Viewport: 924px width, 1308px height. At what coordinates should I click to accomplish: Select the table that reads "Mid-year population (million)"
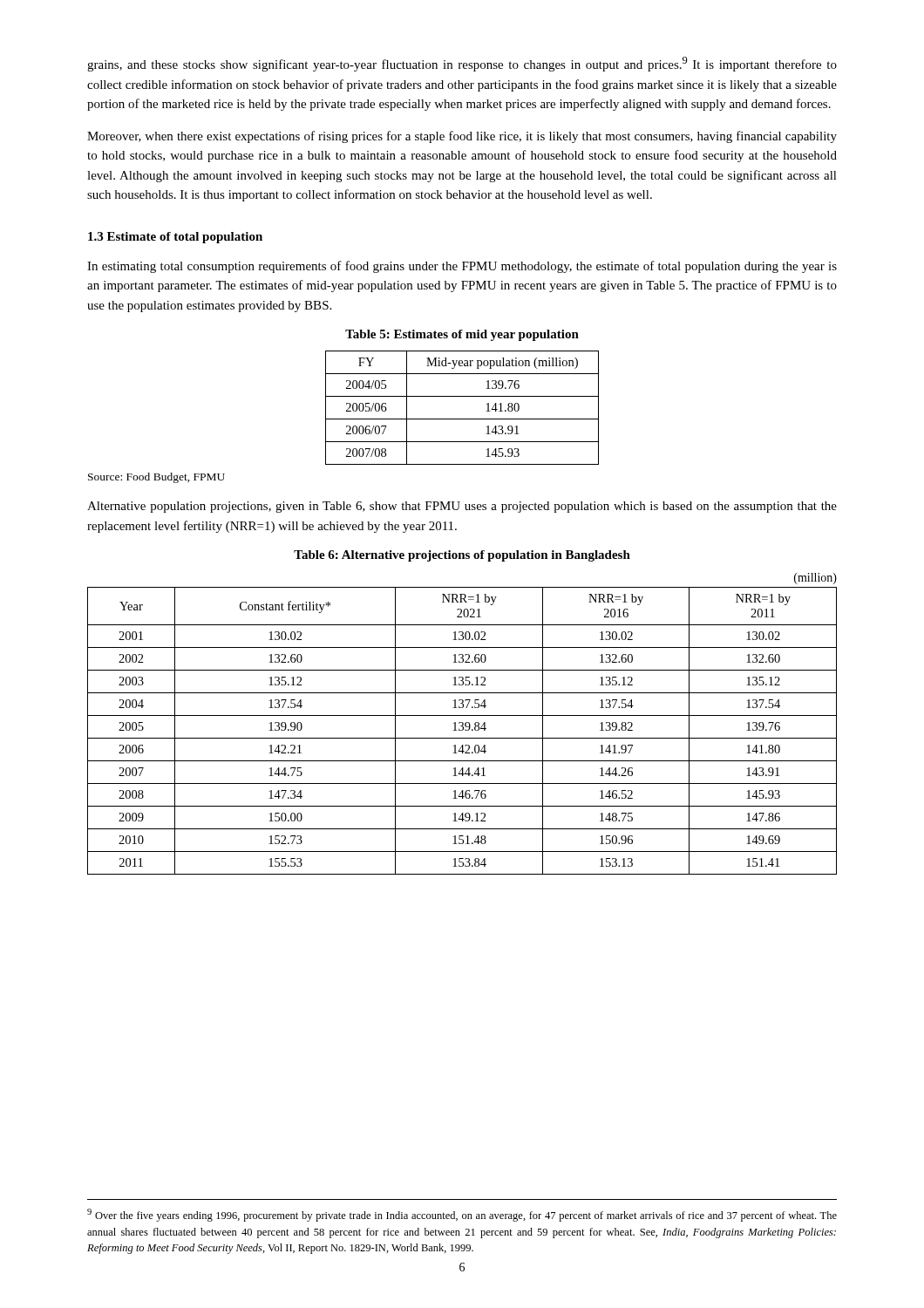pos(462,408)
